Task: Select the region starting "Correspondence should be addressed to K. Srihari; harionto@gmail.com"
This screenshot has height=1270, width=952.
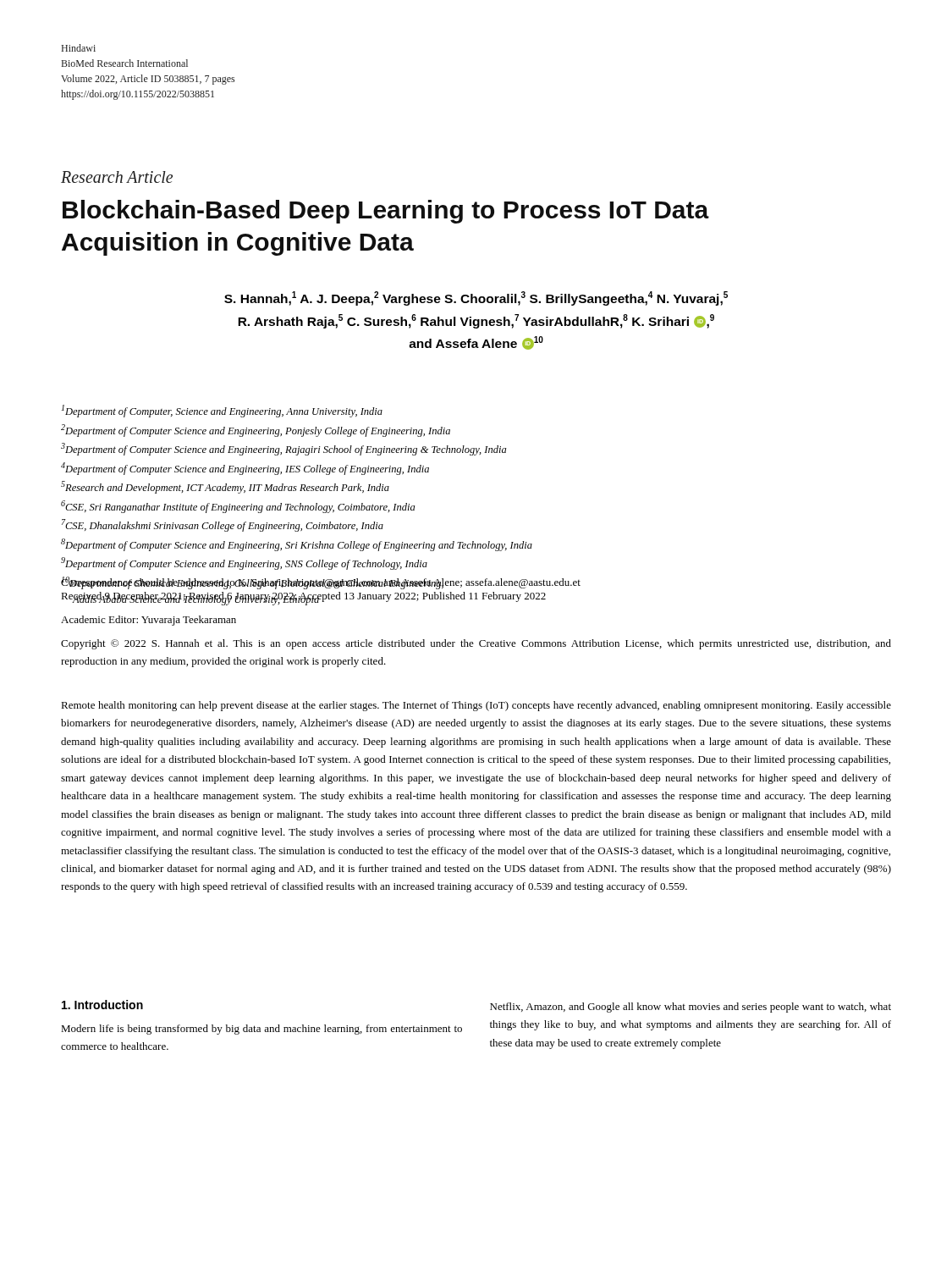Action: (x=476, y=583)
